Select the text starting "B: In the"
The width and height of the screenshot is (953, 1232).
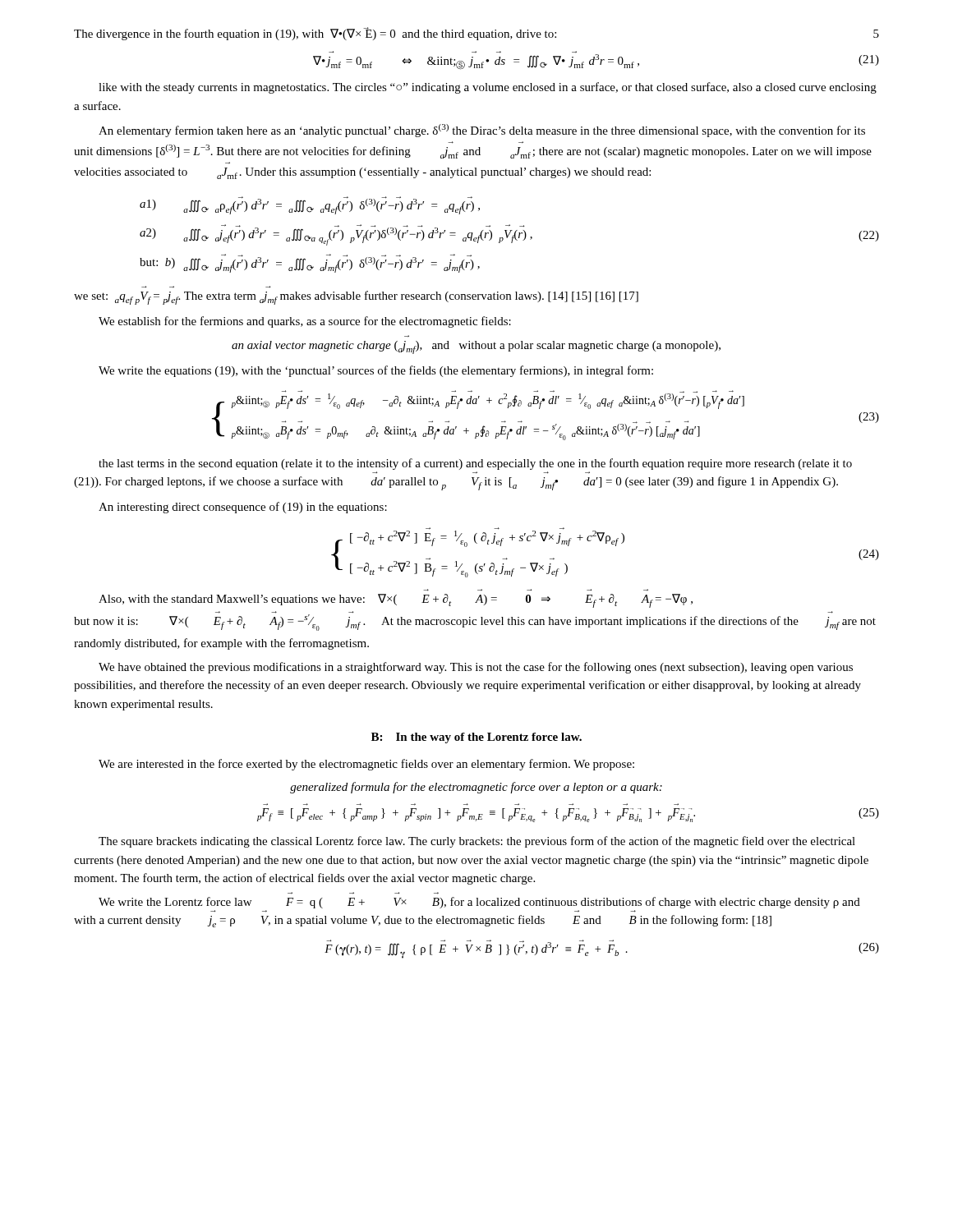[476, 737]
